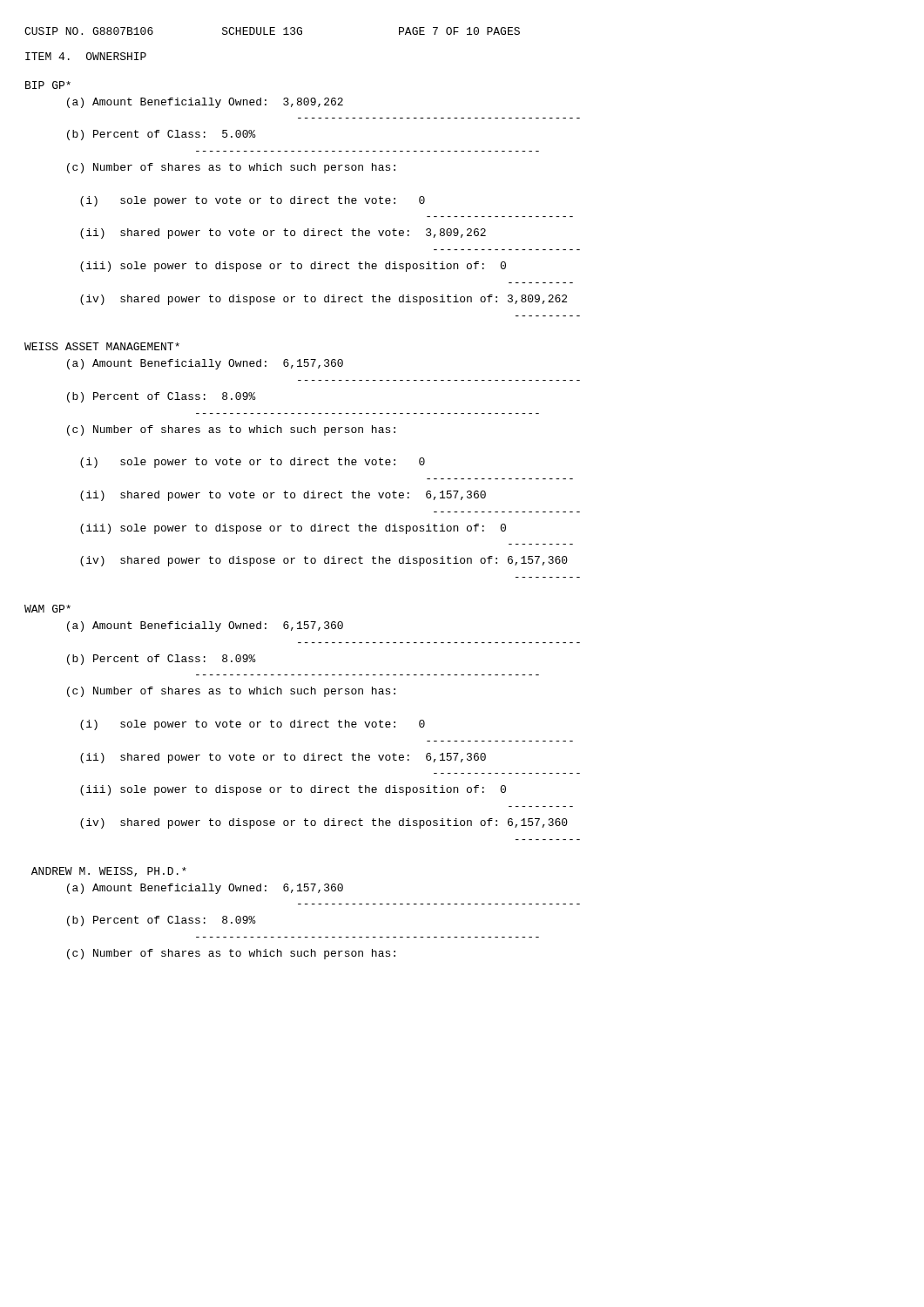Point to the block beginning "WEISS ASSET MANAGEMENT* (a)"

click(302, 460)
